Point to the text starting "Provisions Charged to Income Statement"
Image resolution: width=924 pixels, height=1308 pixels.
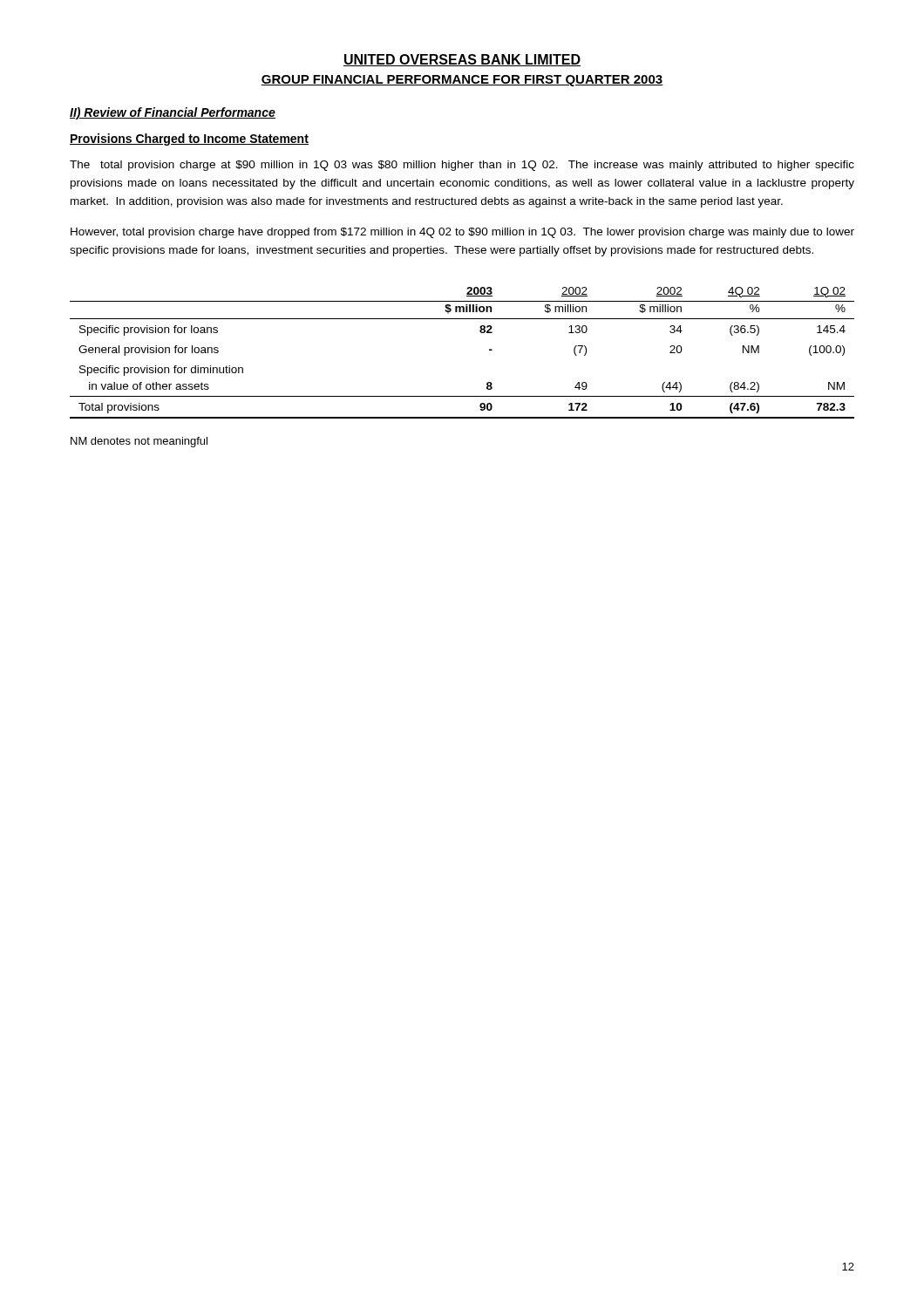point(189,139)
